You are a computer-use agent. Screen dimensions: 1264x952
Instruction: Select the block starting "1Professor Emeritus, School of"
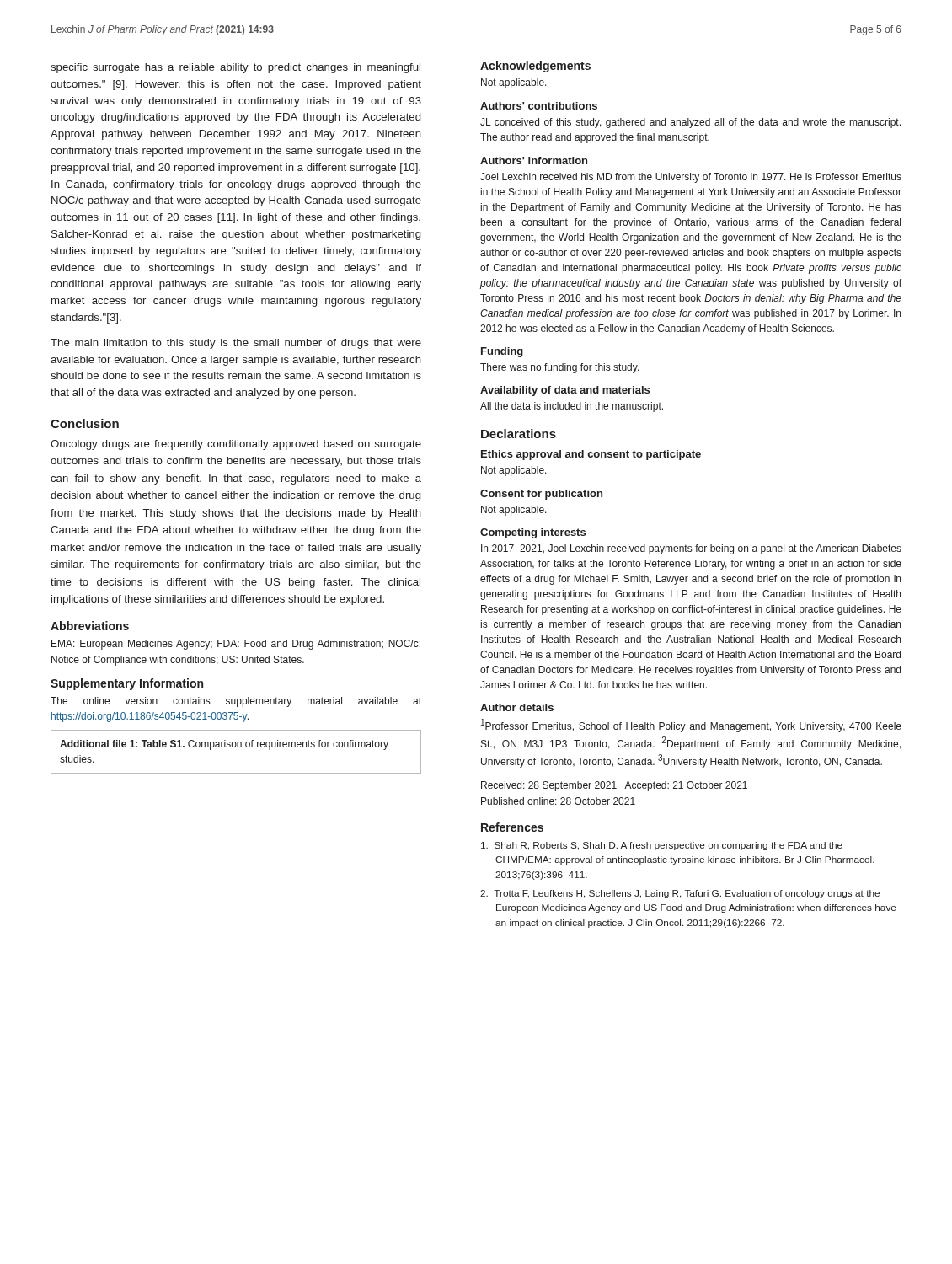[x=691, y=743]
